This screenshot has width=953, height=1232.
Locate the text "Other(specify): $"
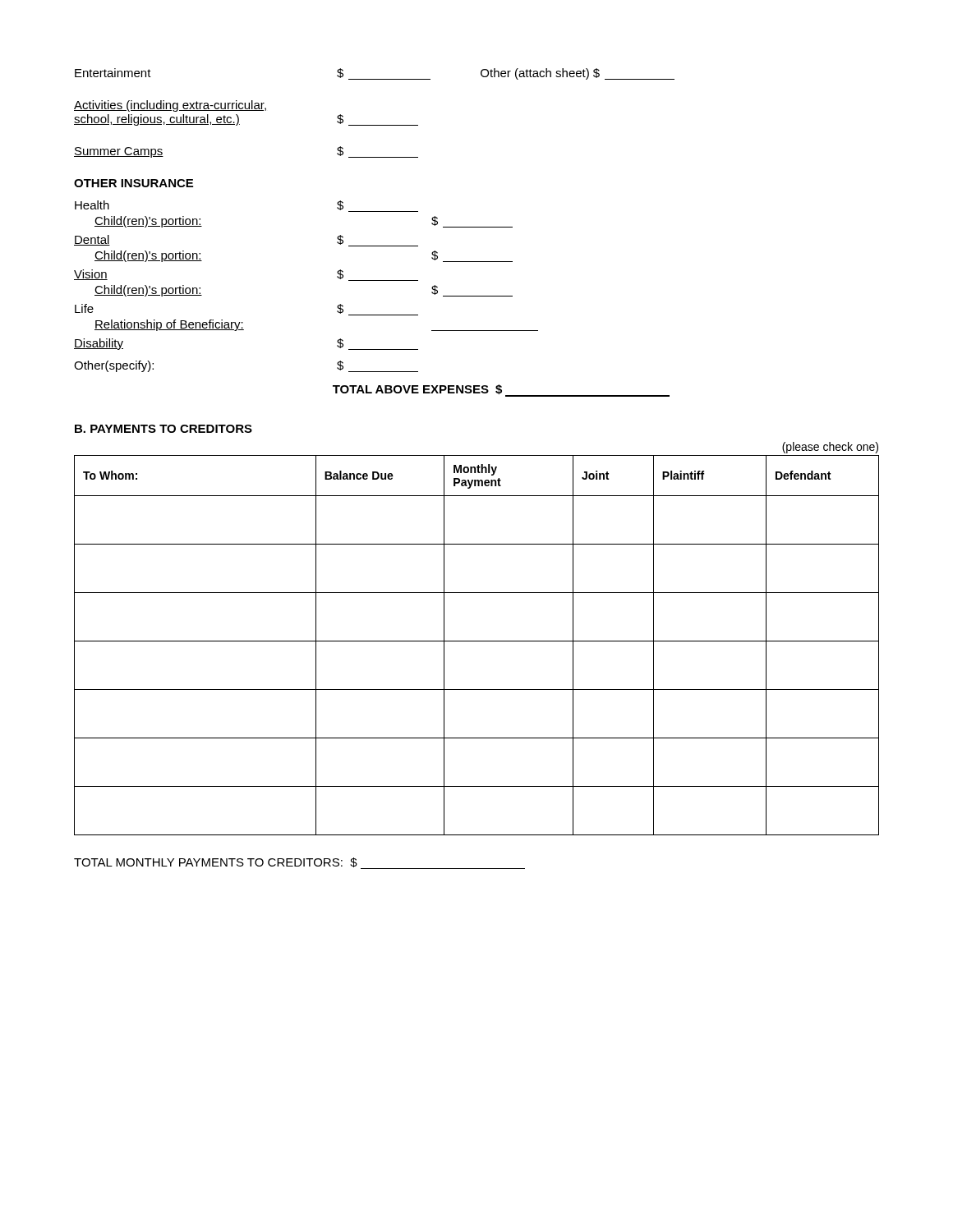112,366
